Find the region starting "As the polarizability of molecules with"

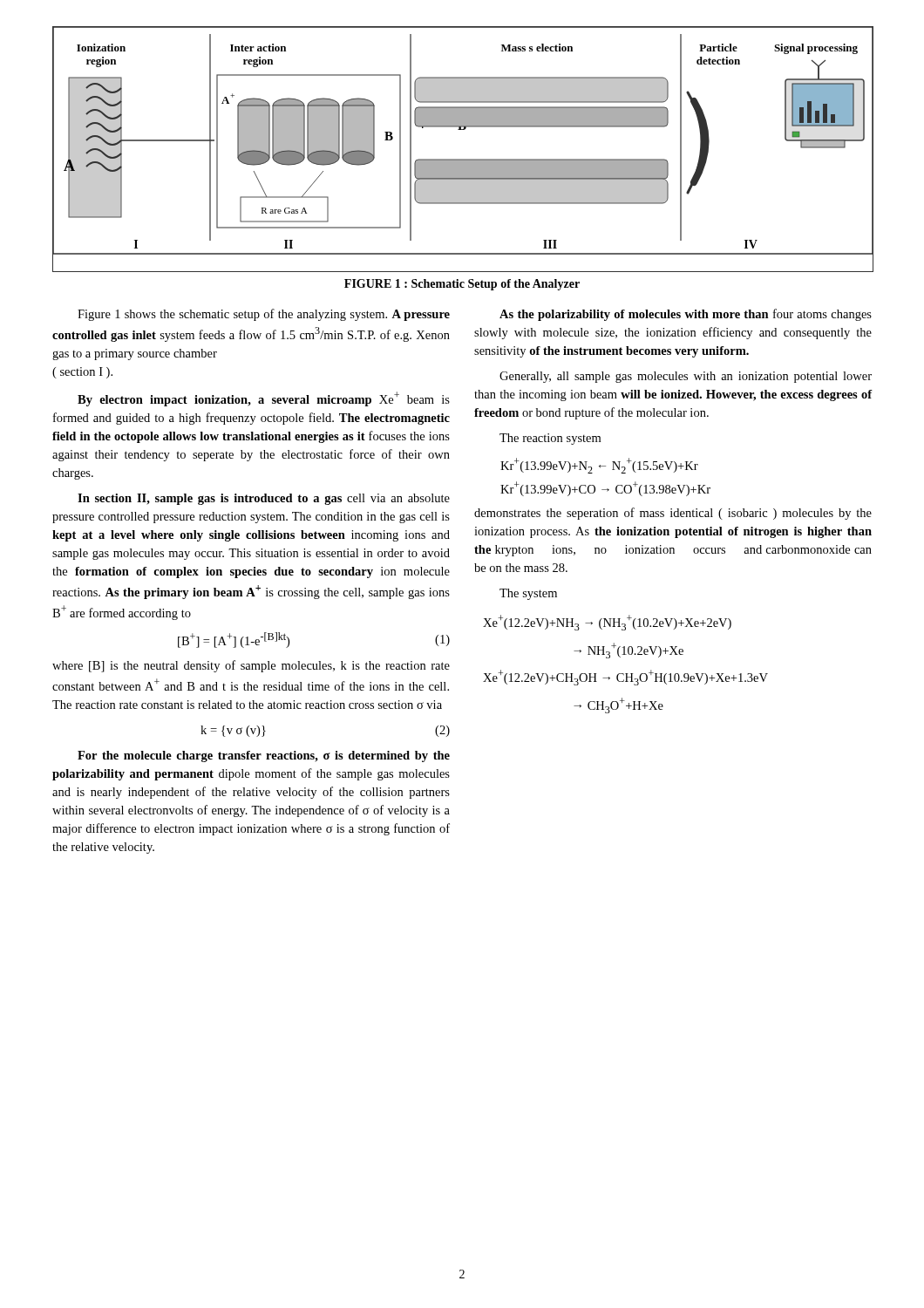pos(673,376)
